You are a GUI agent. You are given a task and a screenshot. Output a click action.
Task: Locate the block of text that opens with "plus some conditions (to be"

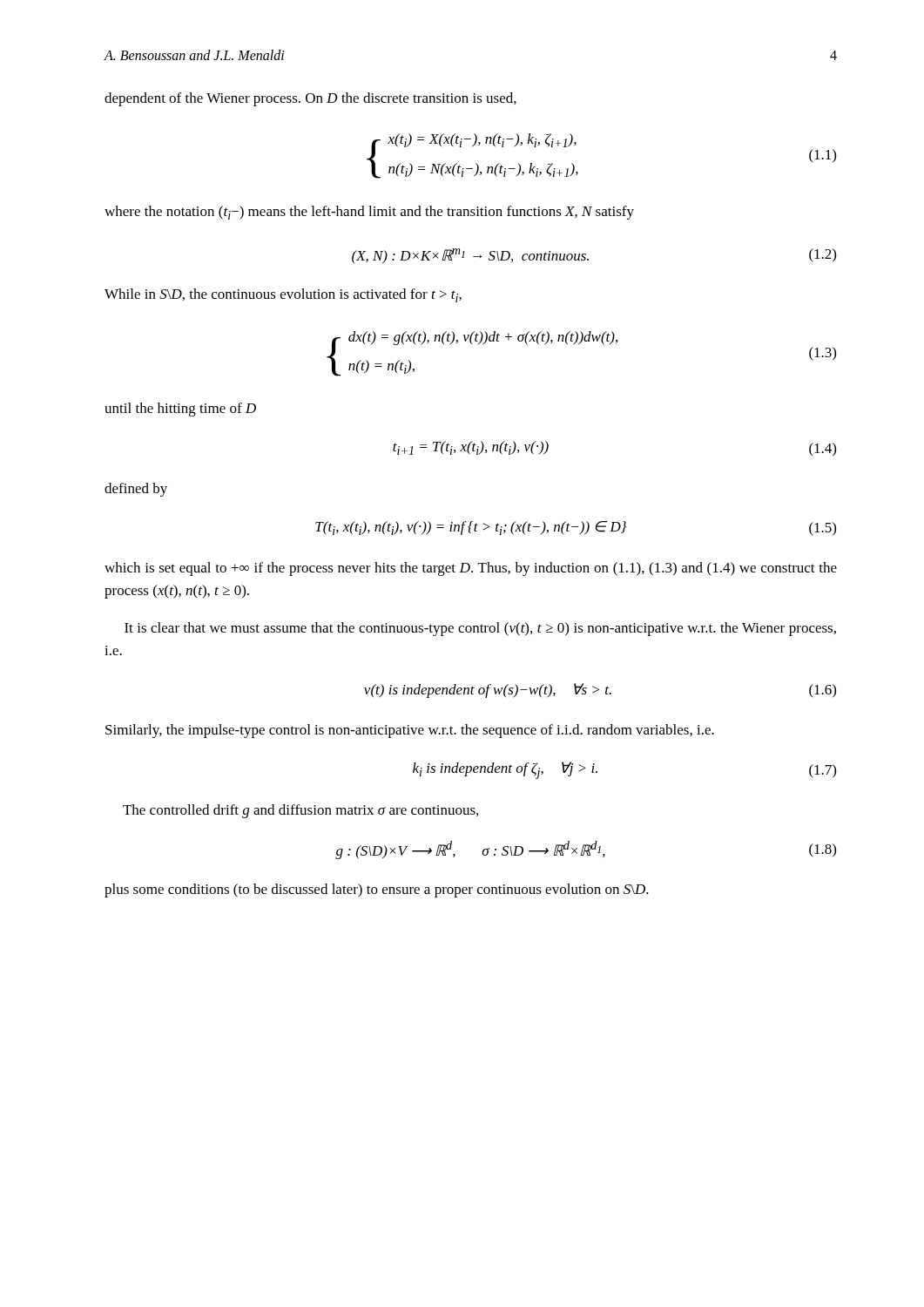pyautogui.click(x=377, y=889)
